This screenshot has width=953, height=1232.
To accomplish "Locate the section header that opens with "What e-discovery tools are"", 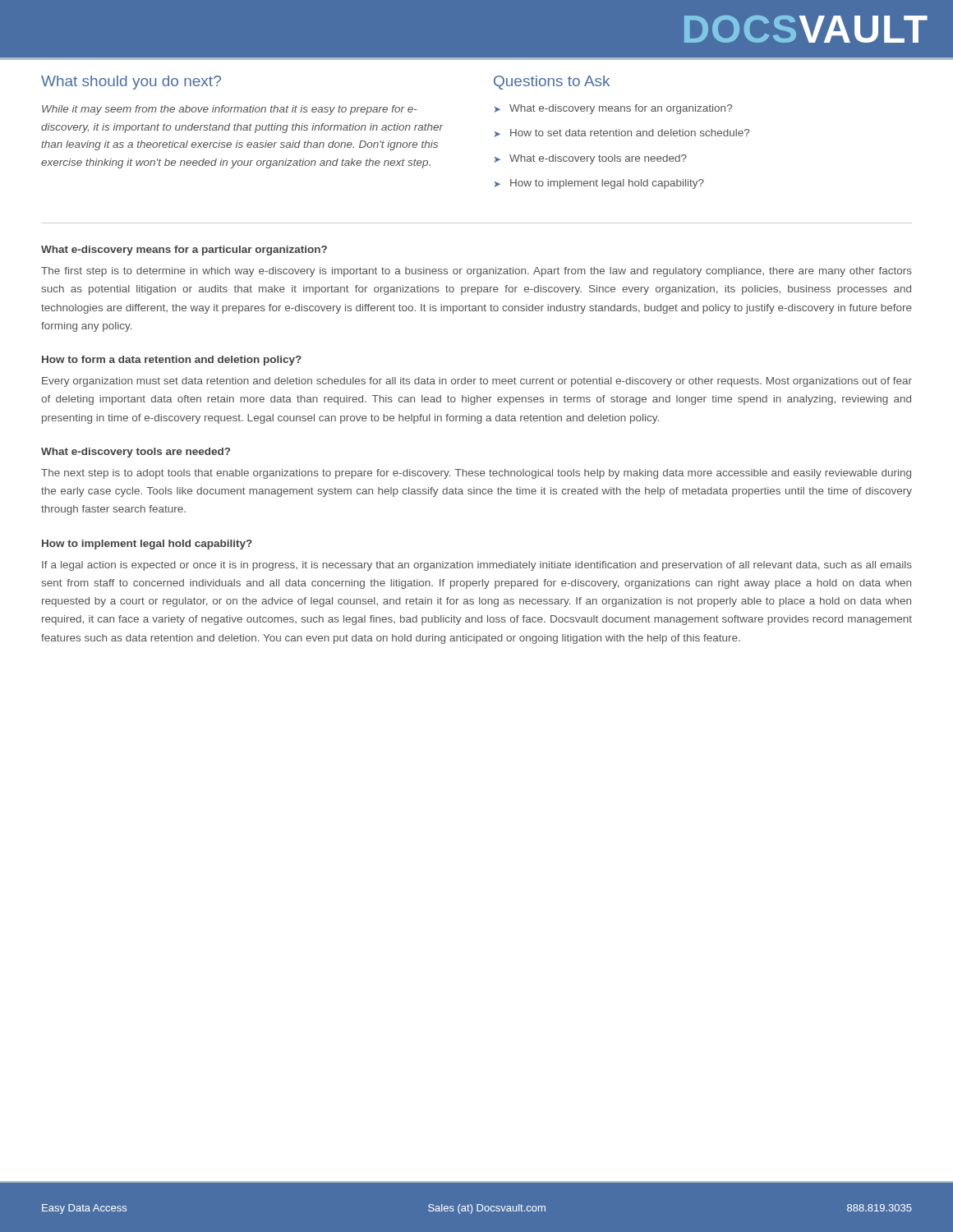I will 136,451.
